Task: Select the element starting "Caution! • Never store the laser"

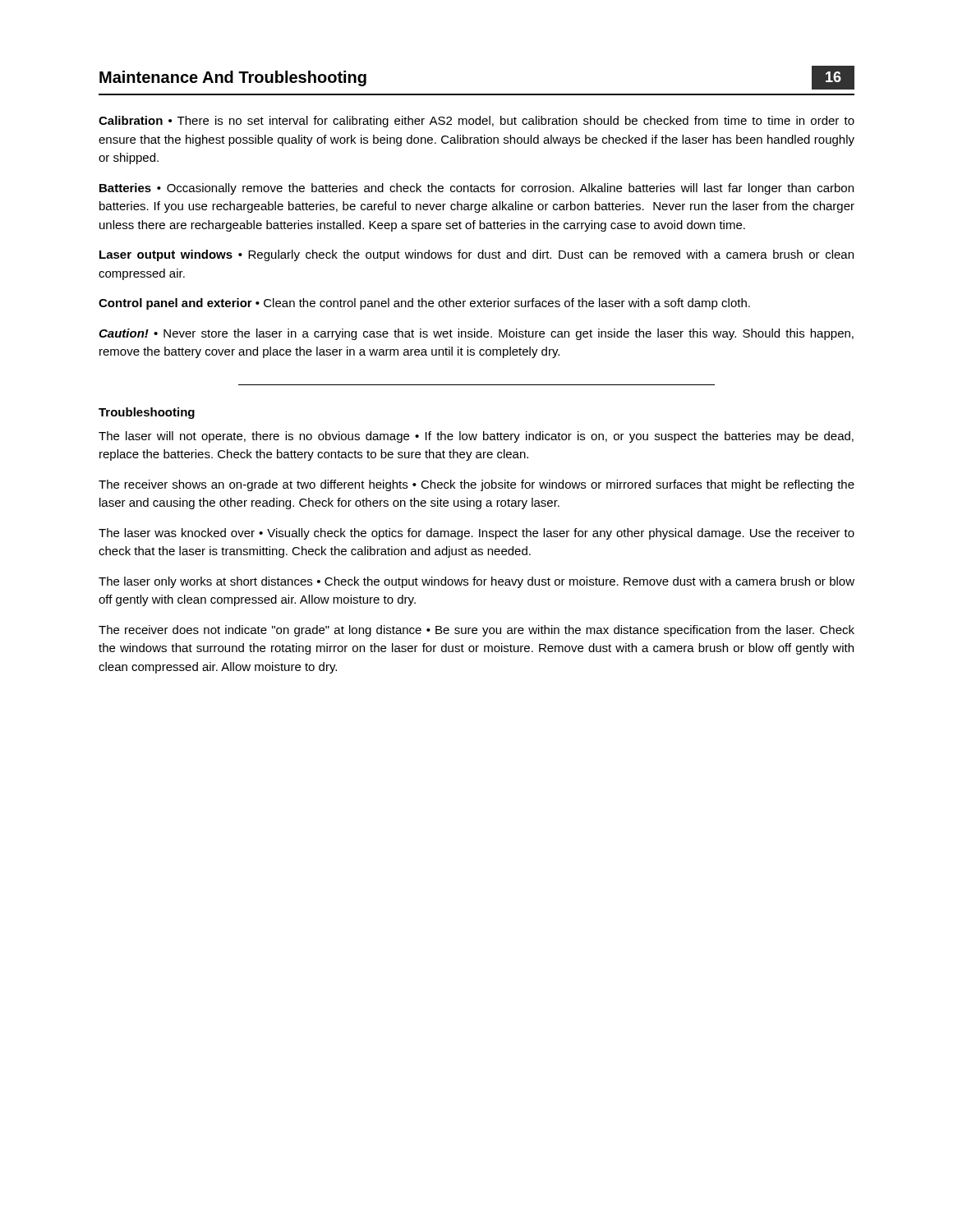Action: tap(476, 342)
